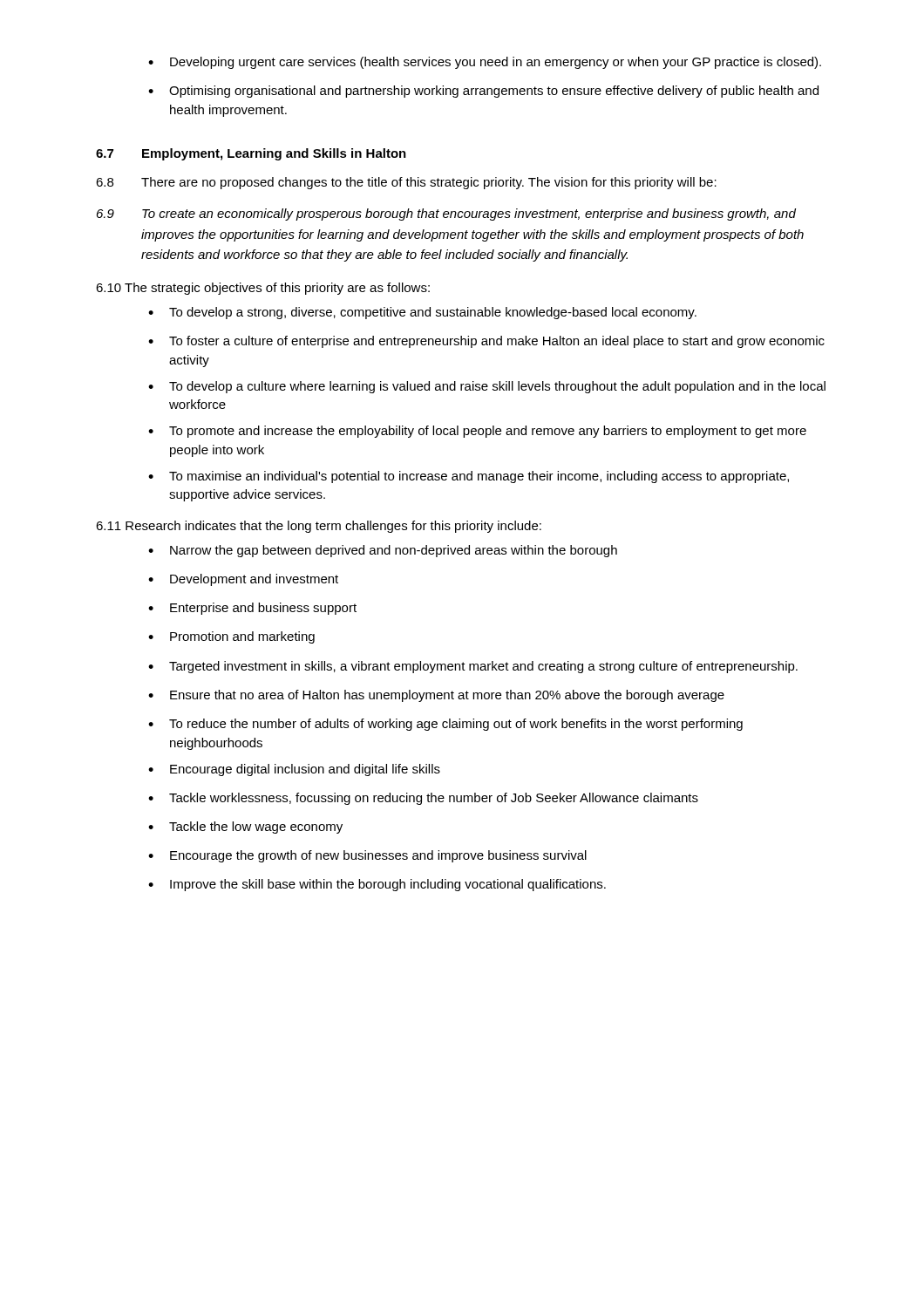
Task: Where is the passage that starts "• Developing urgent care"?
Action: point(488,63)
